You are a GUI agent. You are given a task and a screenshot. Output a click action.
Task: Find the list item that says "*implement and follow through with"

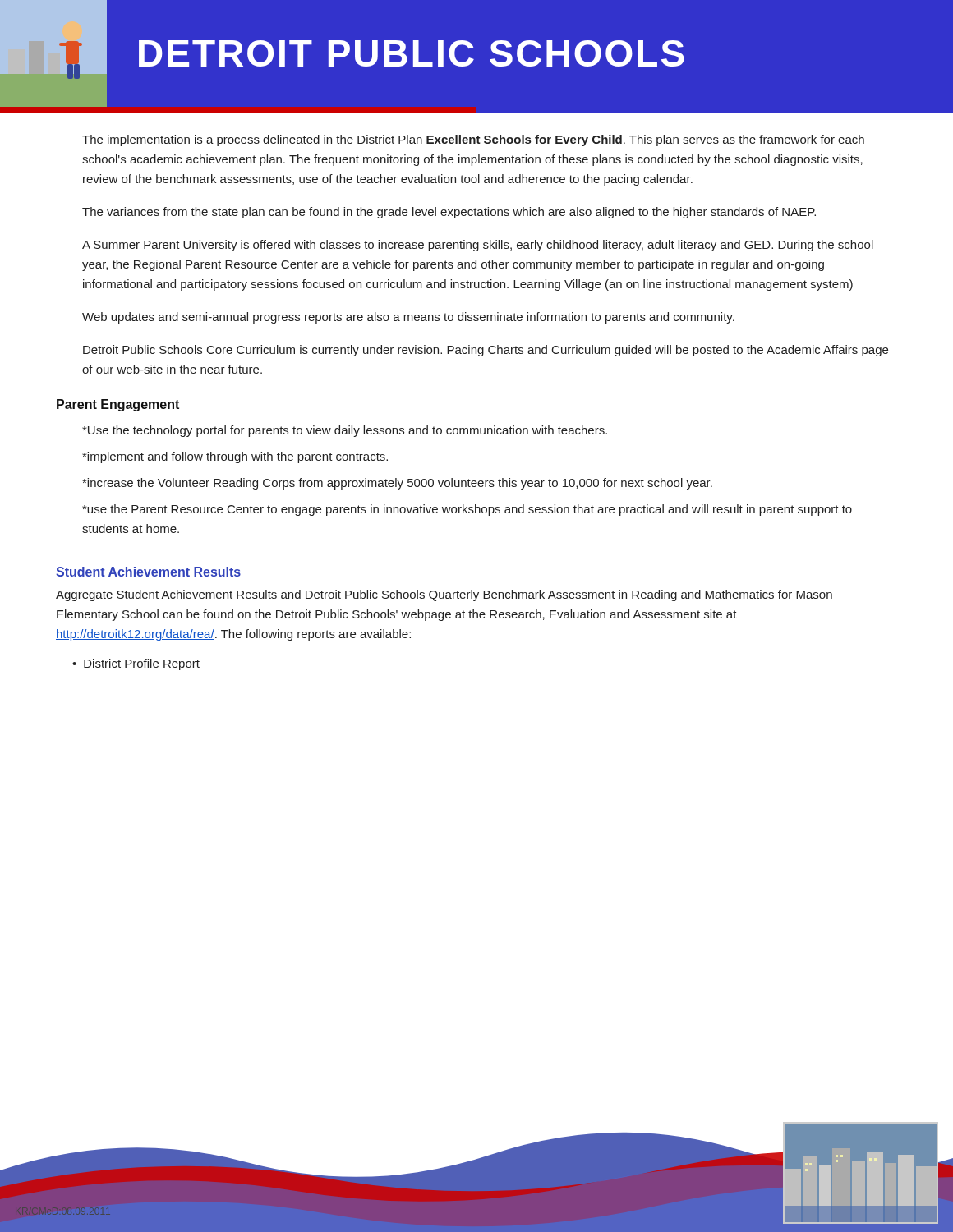click(236, 456)
